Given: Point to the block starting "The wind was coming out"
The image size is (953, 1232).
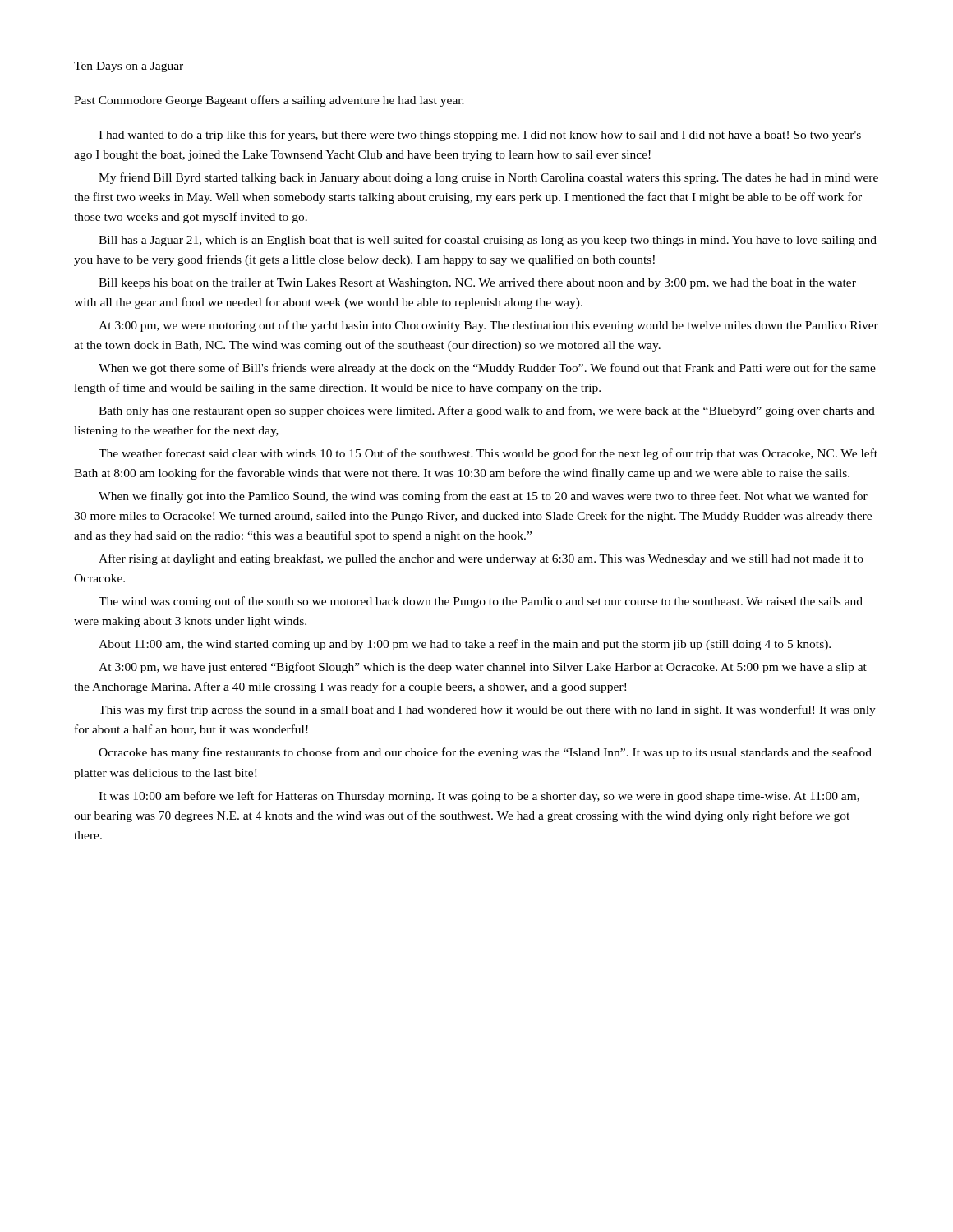Looking at the screenshot, I should point(468,611).
